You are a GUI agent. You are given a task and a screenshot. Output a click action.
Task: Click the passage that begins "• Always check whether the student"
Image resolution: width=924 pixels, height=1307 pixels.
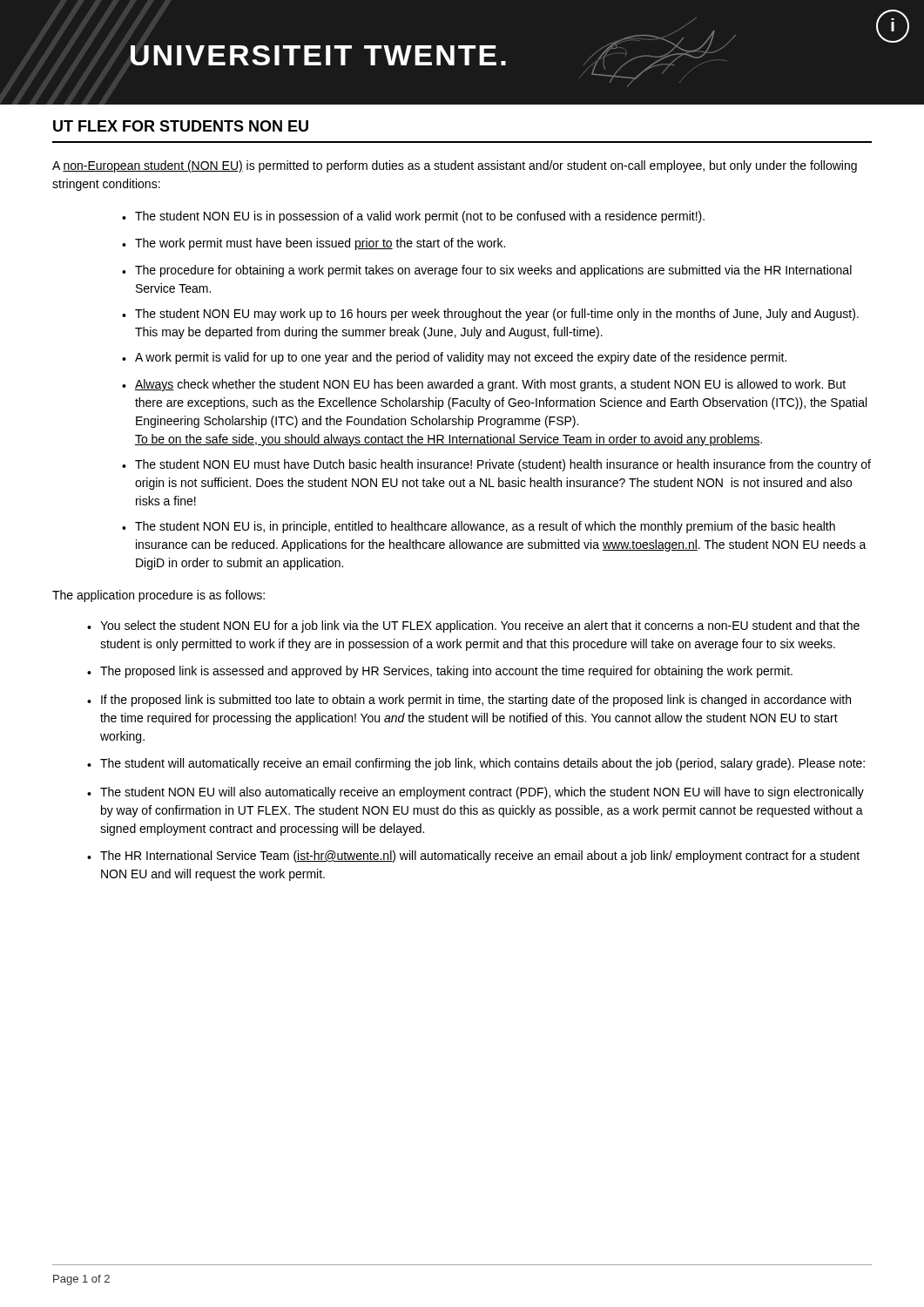[497, 412]
